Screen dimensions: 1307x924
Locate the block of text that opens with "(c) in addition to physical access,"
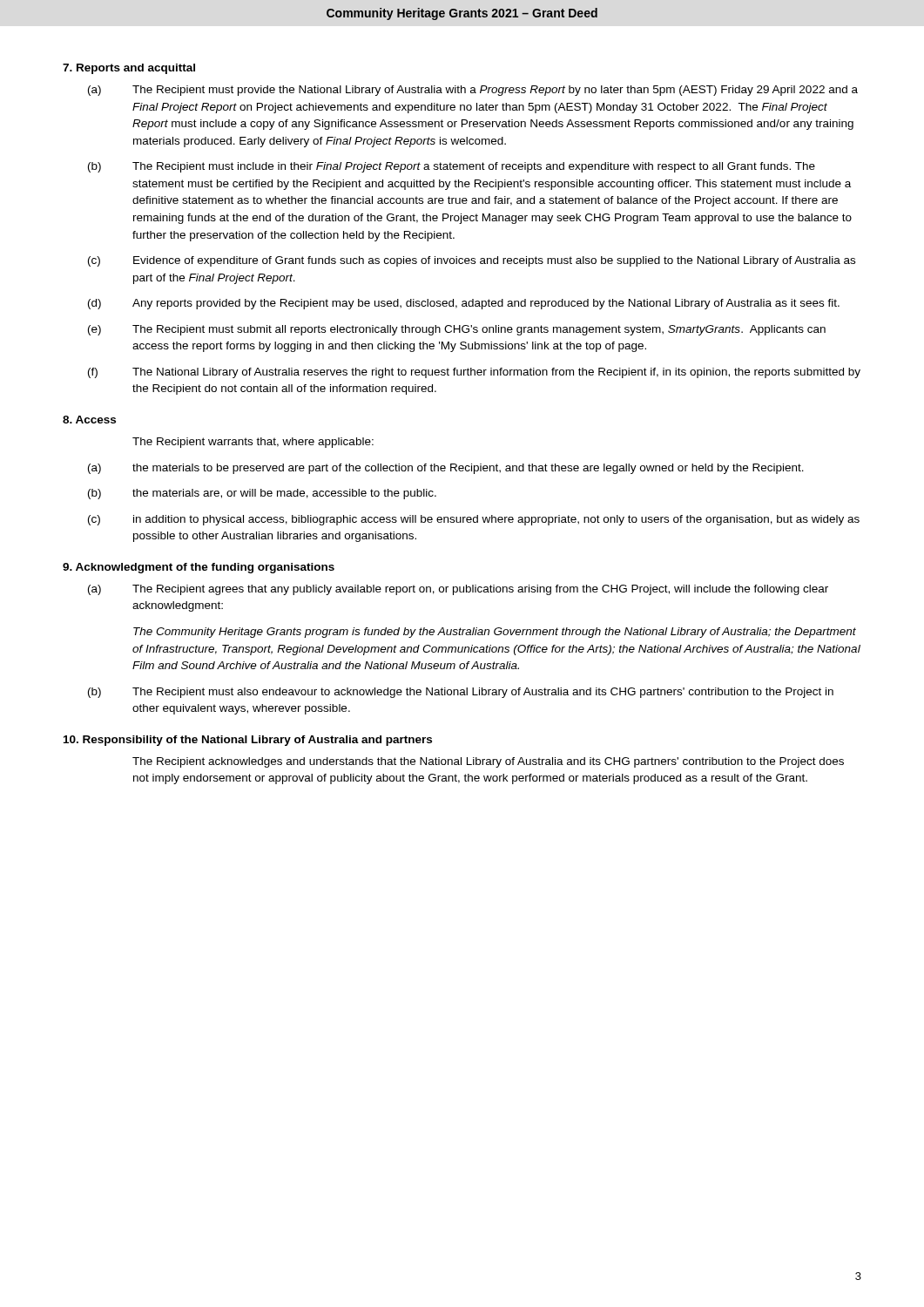[462, 527]
